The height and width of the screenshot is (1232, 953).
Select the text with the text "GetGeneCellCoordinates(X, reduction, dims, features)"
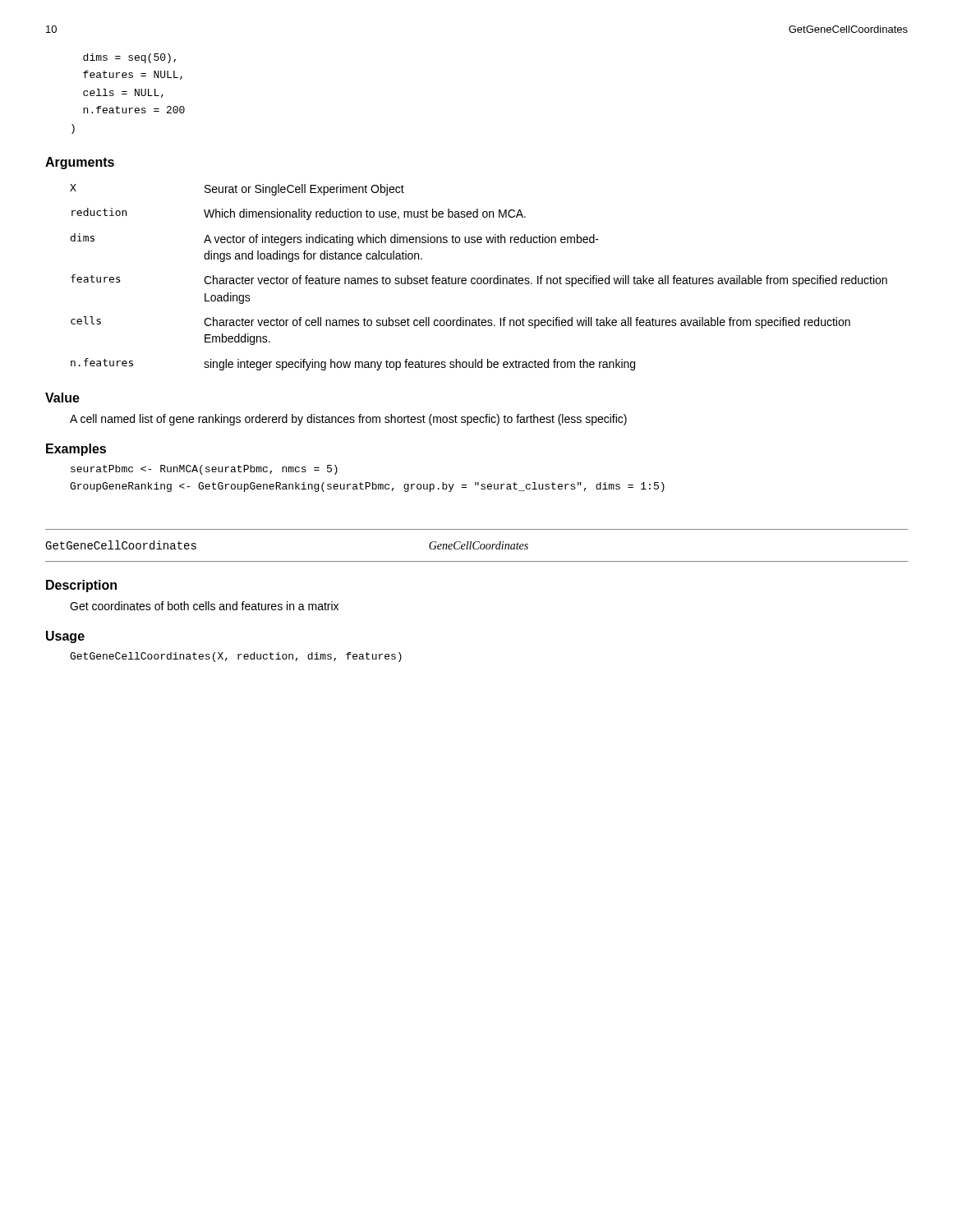[236, 657]
